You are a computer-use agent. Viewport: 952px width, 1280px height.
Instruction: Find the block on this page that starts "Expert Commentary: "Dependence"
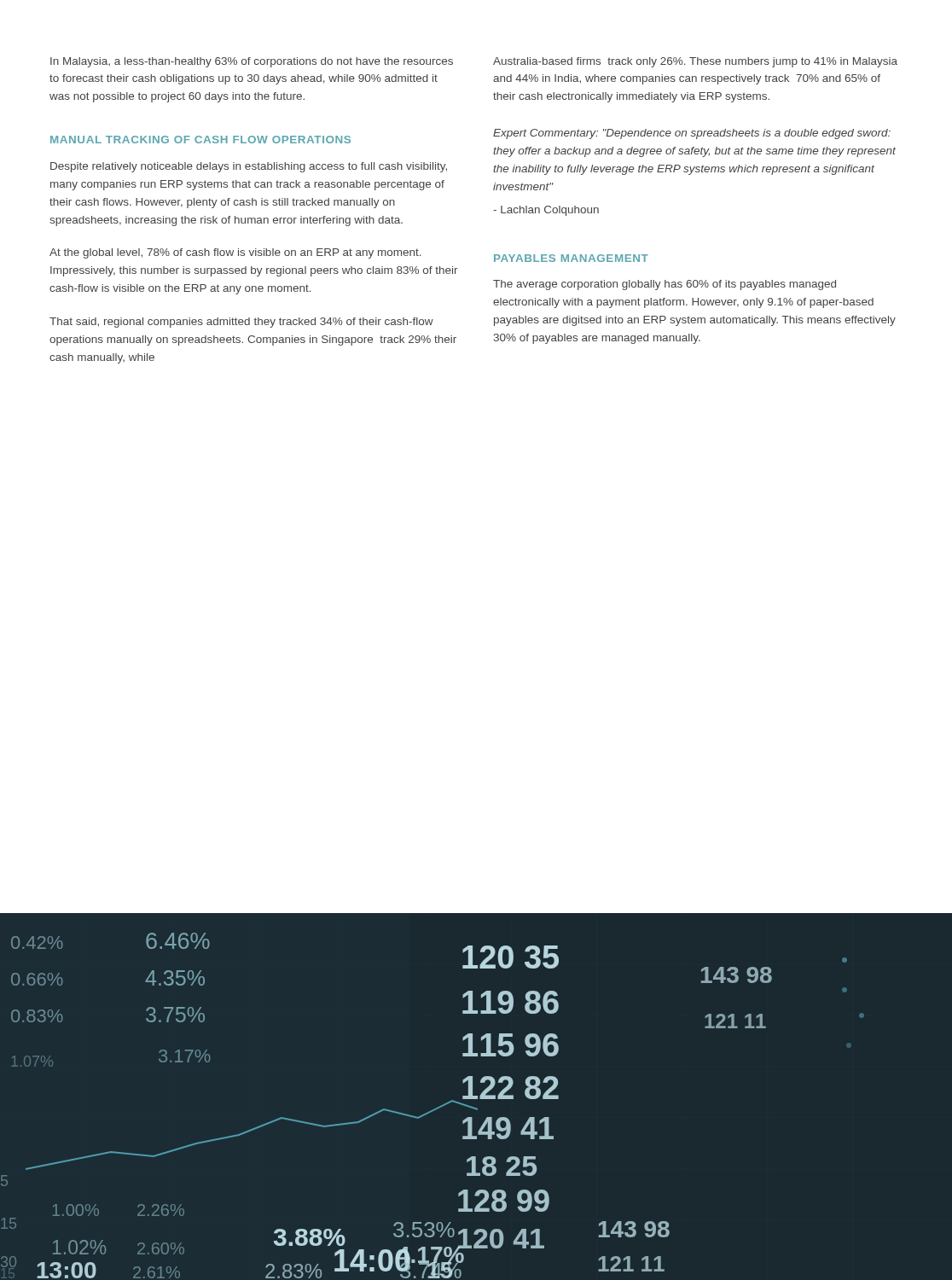[698, 172]
